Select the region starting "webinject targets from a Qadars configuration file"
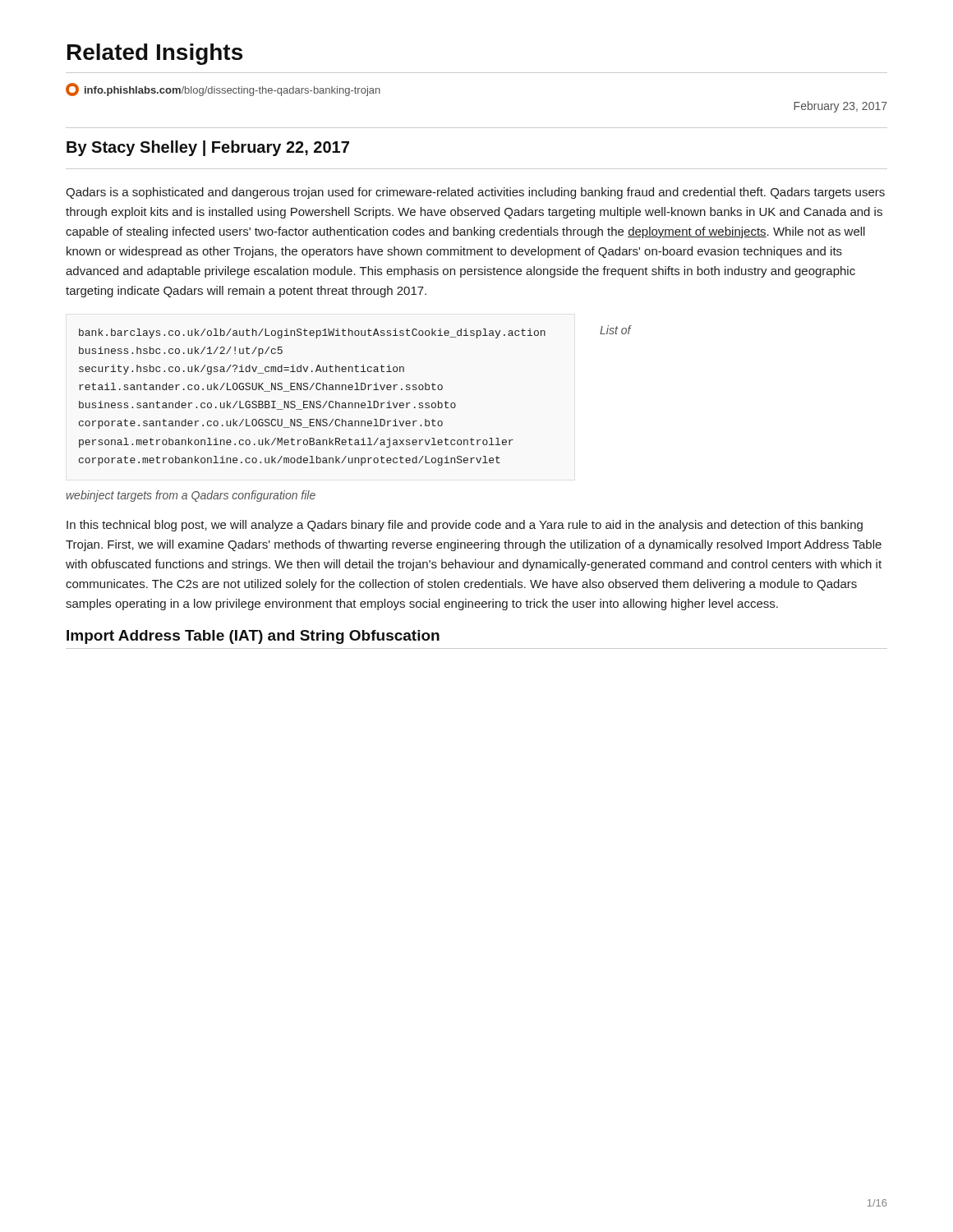Screen dimensions: 1232x953 coord(191,495)
